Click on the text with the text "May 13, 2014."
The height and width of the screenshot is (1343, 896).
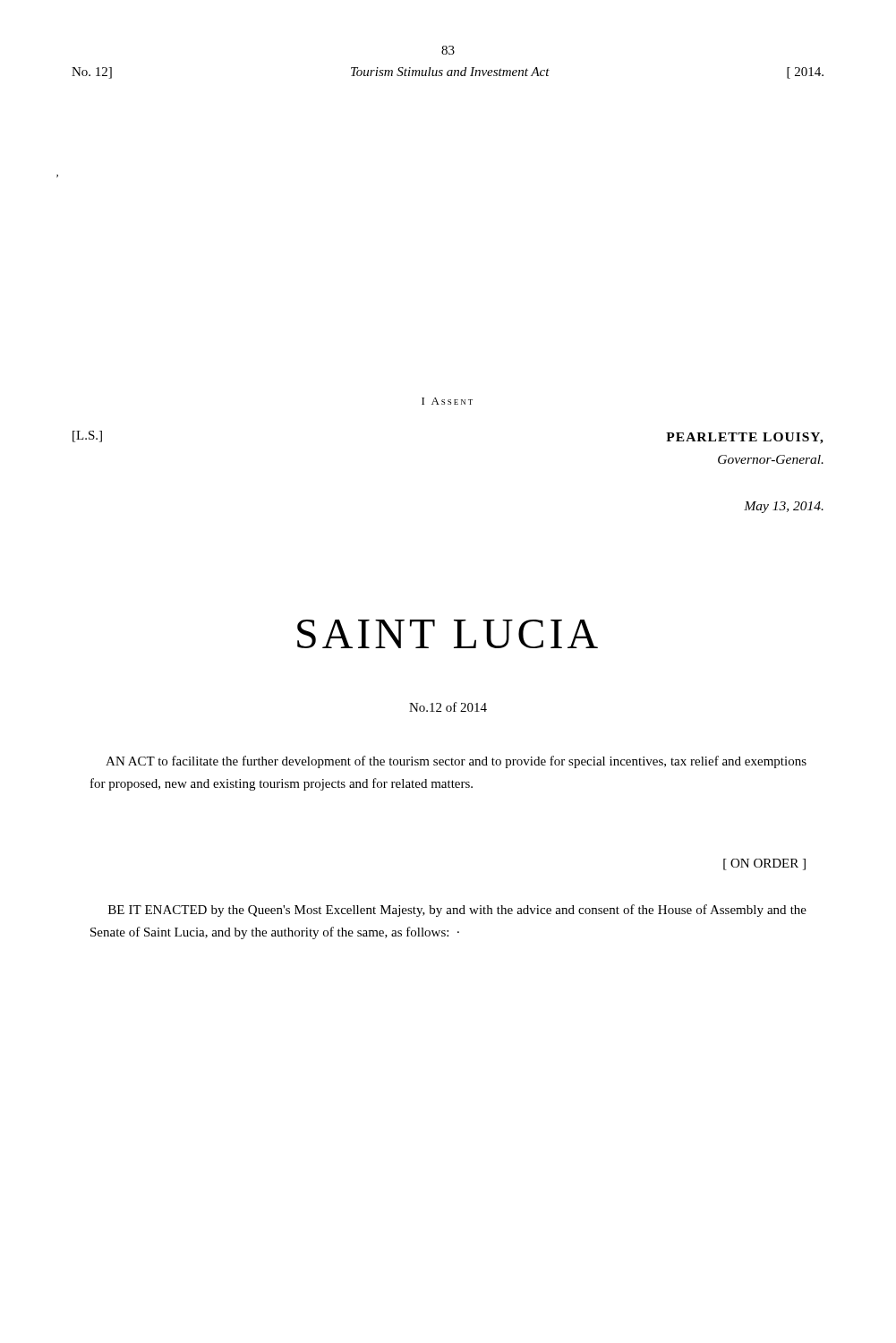coord(784,505)
